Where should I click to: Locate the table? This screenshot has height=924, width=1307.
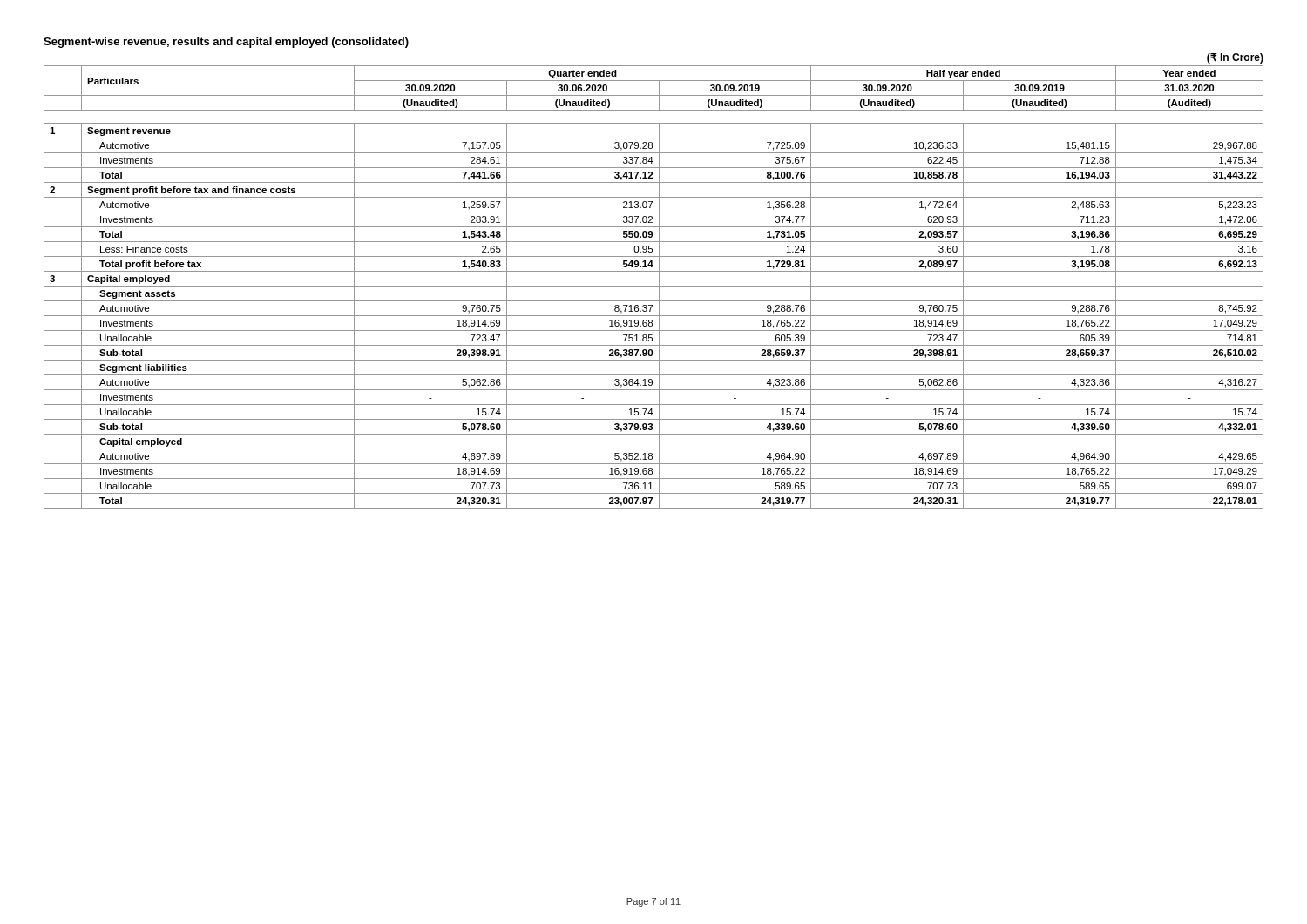(x=654, y=280)
